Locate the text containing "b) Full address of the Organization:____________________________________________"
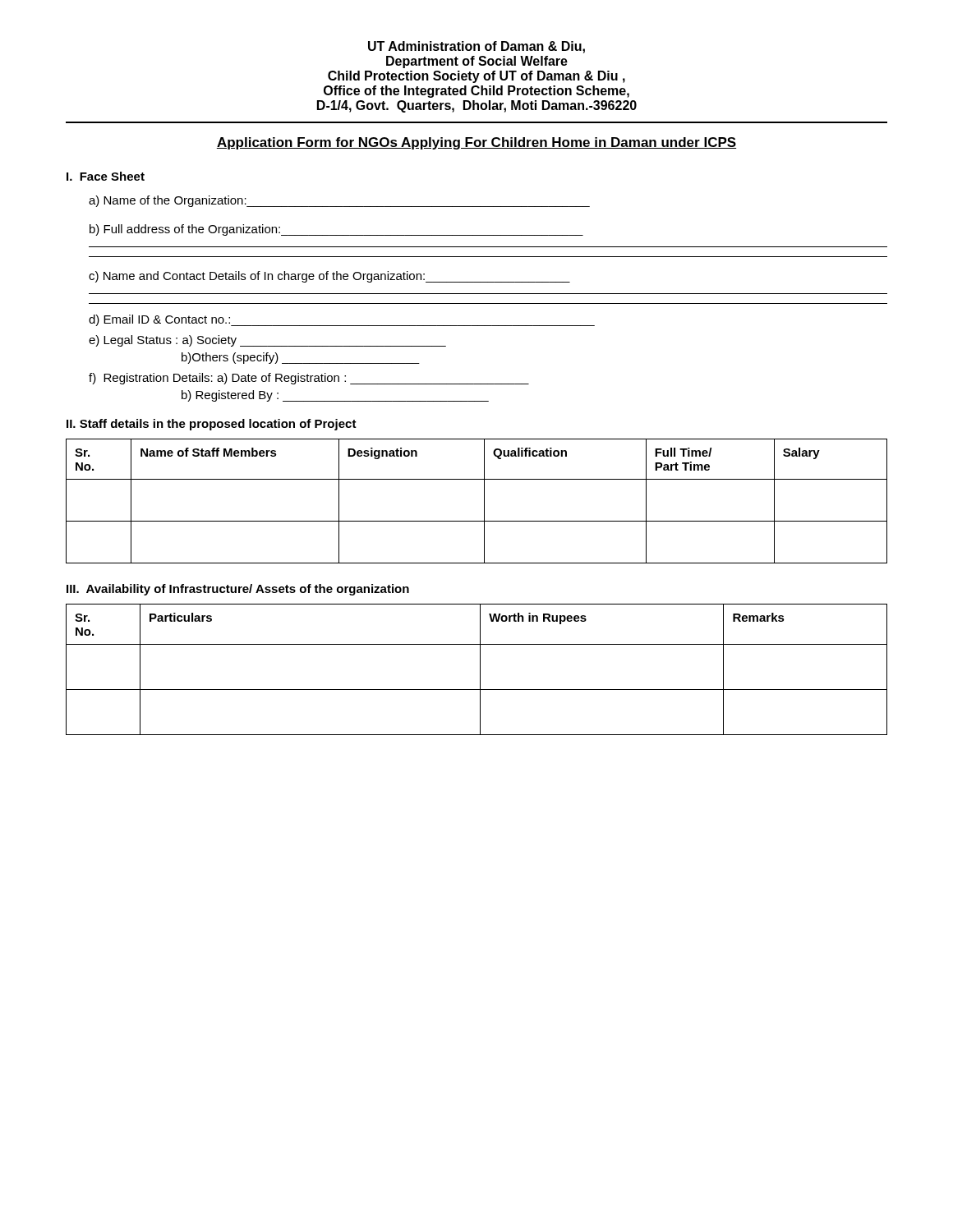This screenshot has height=1232, width=953. point(488,239)
